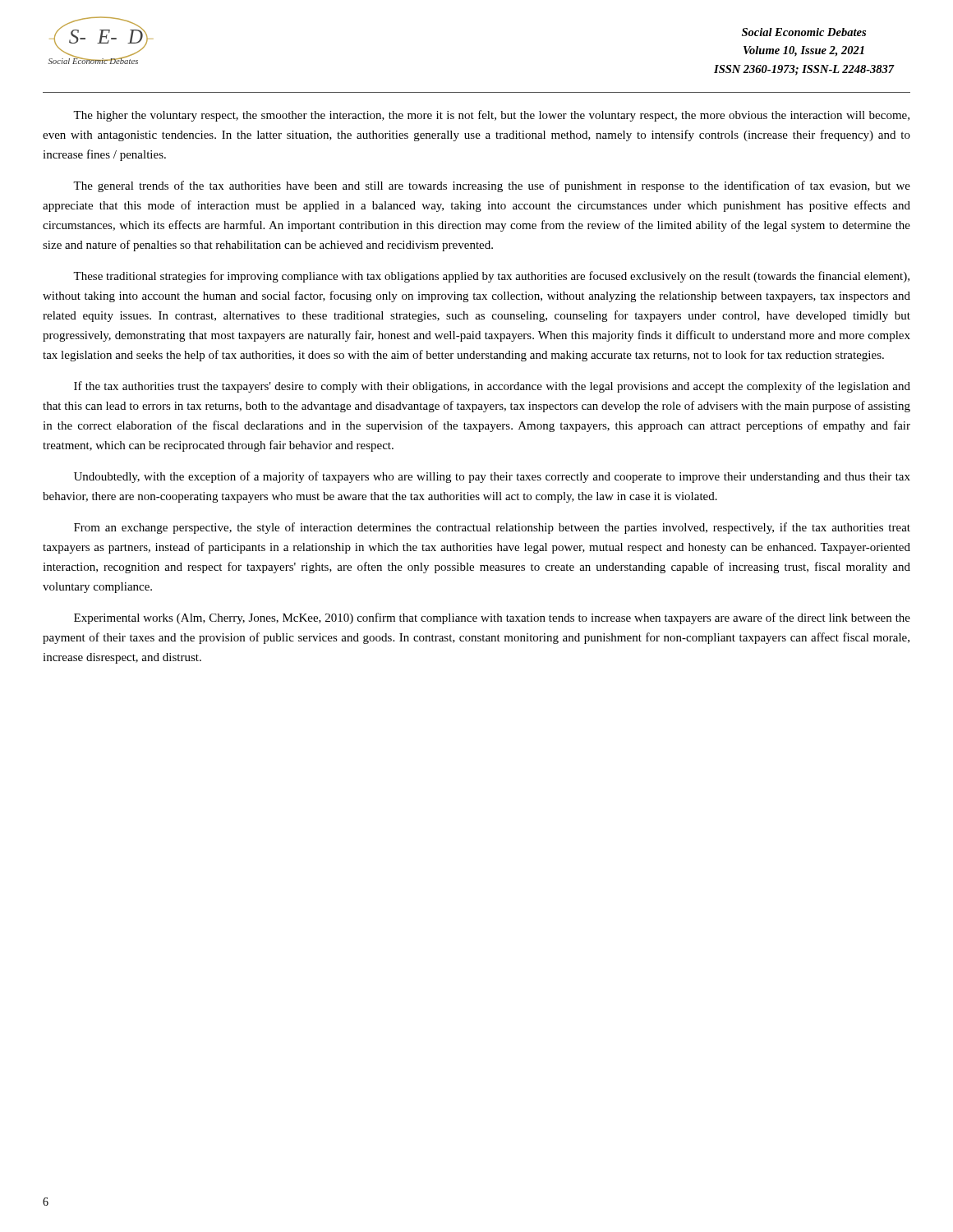Click the passage that begins "These traditional strategies"
Viewport: 953px width, 1232px height.
(476, 315)
